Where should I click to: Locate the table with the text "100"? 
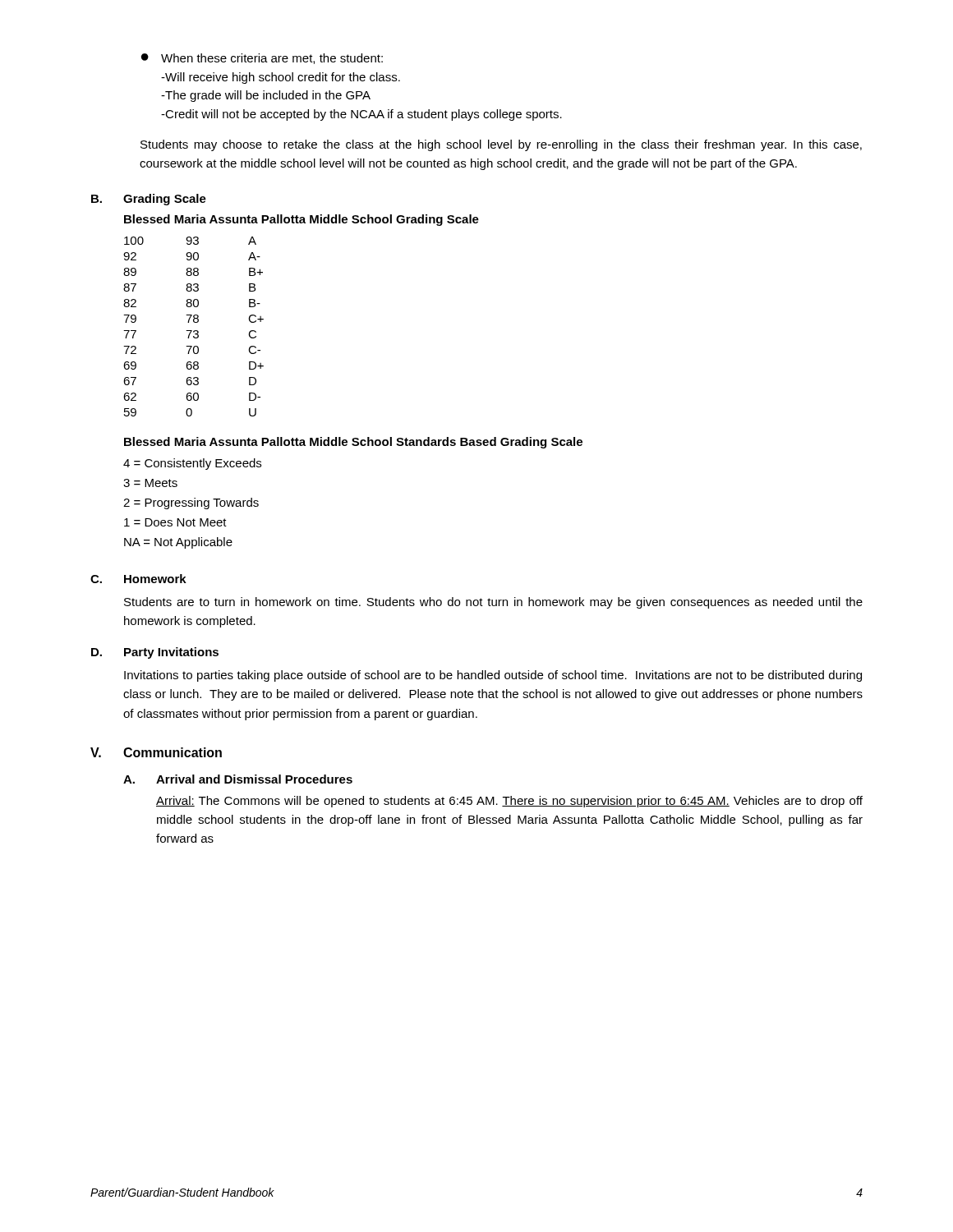coord(493,326)
